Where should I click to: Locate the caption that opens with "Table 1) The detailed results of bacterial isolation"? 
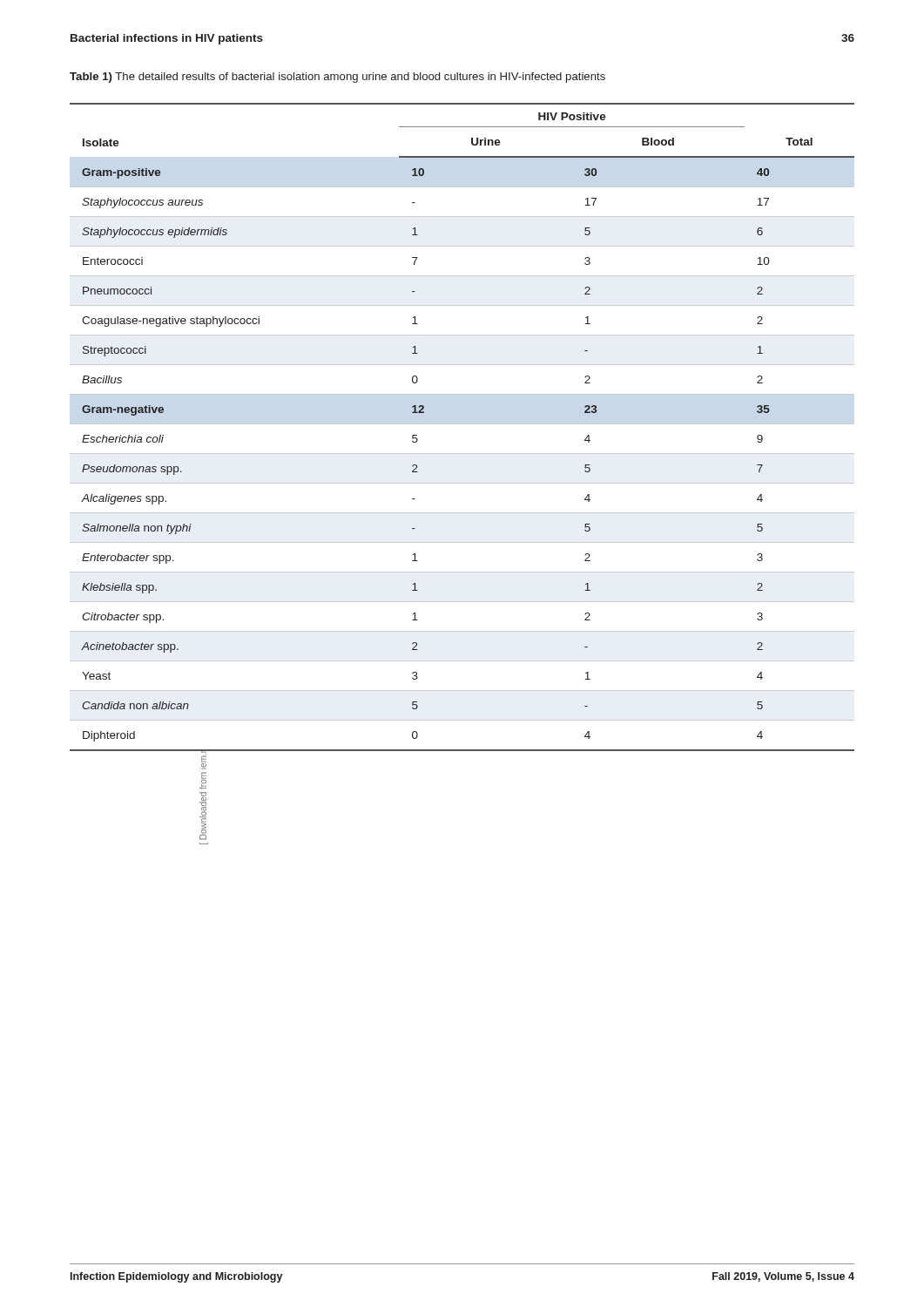click(x=338, y=76)
